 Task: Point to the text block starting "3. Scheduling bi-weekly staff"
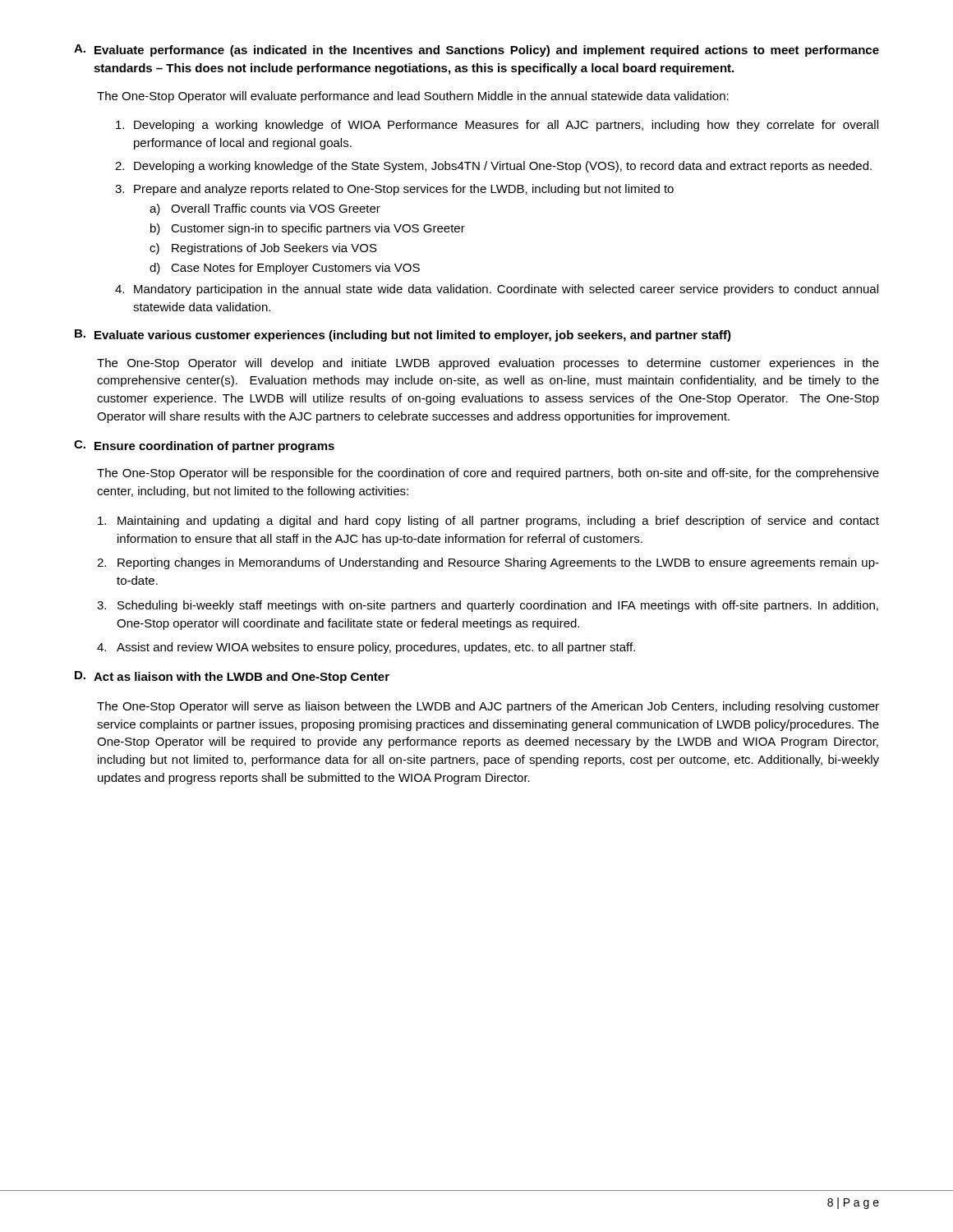click(x=488, y=614)
